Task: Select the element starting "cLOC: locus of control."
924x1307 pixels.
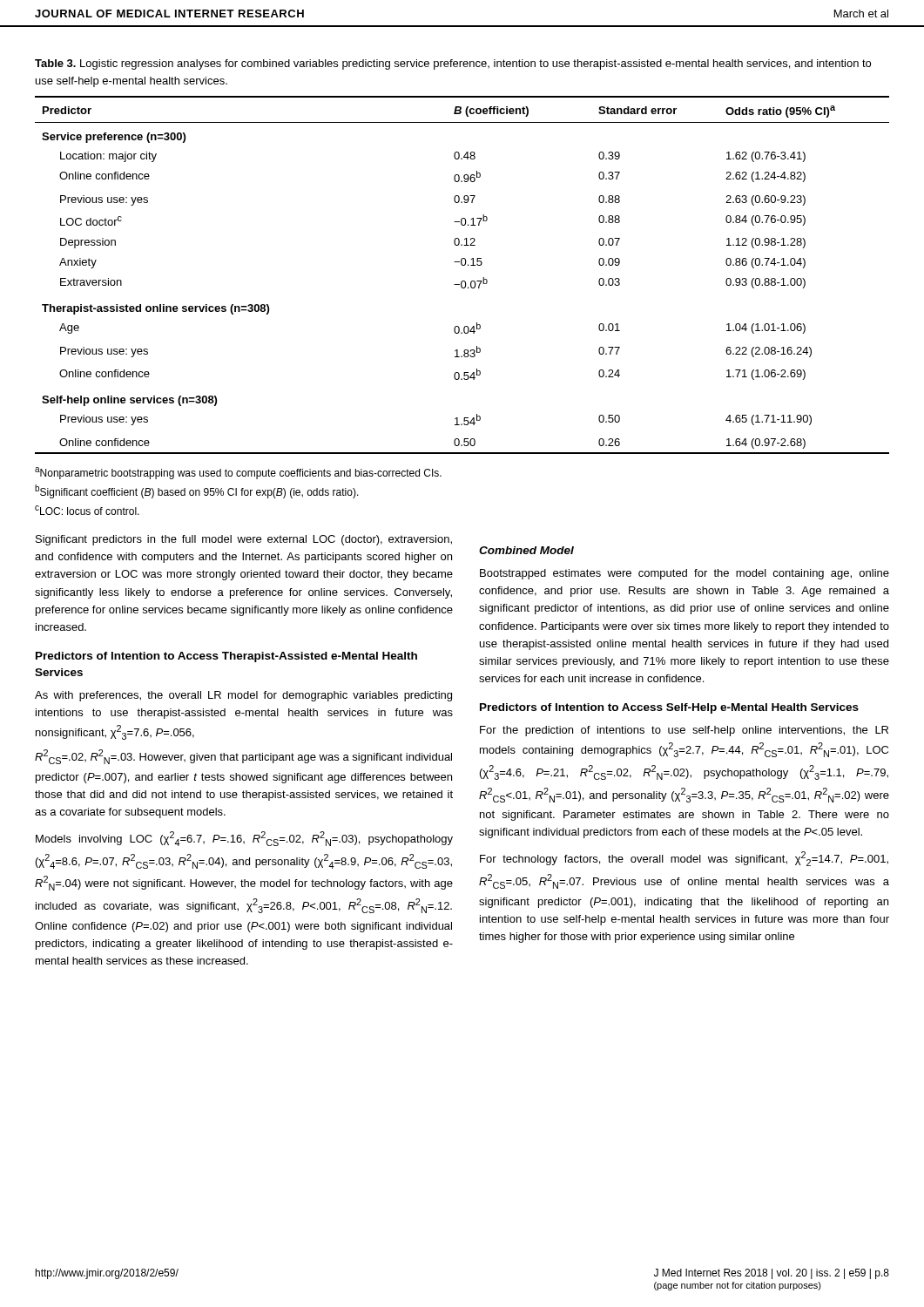Action: (87, 510)
